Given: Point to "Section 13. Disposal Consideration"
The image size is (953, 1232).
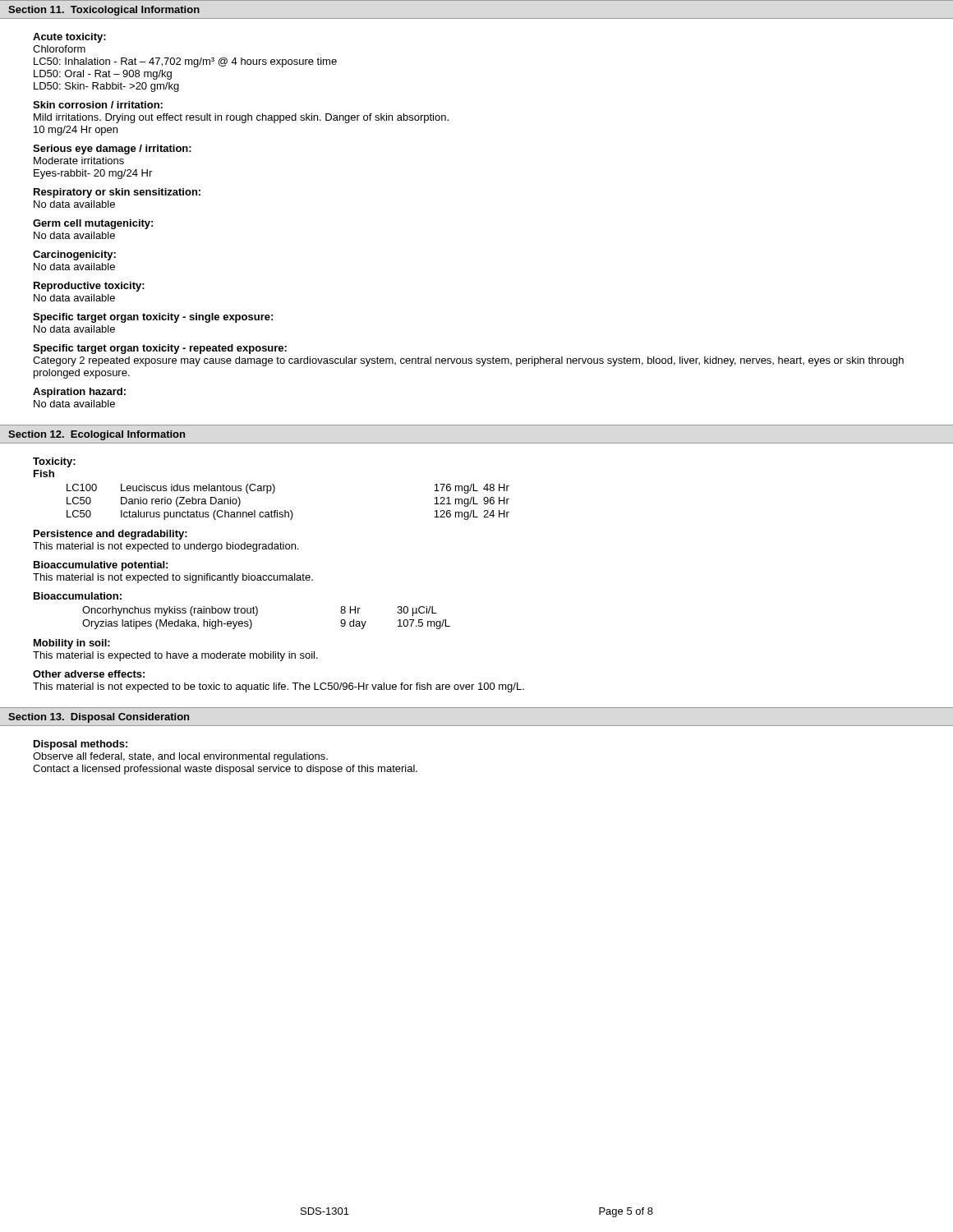Looking at the screenshot, I should [x=99, y=717].
